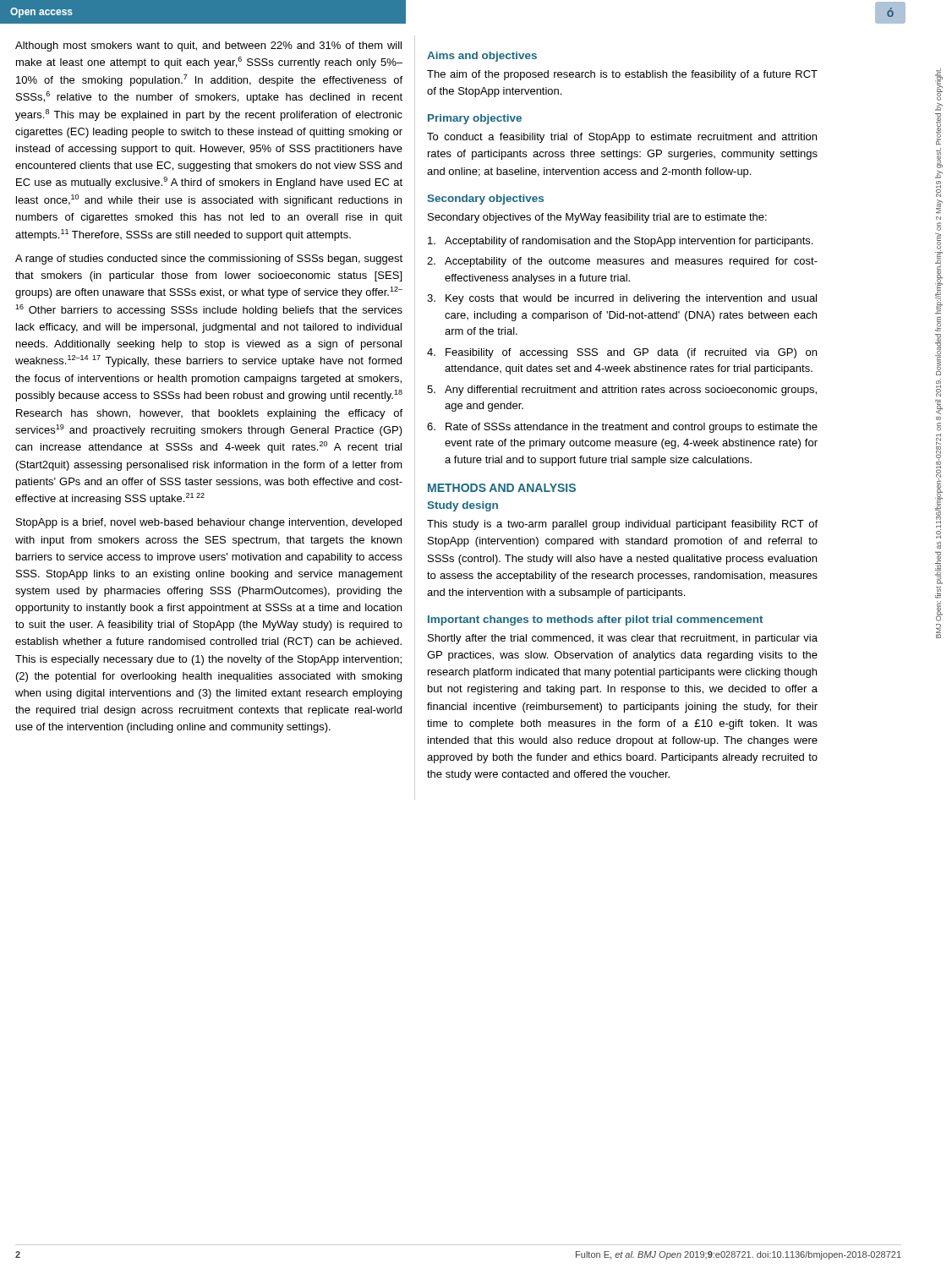Where is the passage that starts "2. Acceptability of the outcome measures"?

[x=622, y=270]
